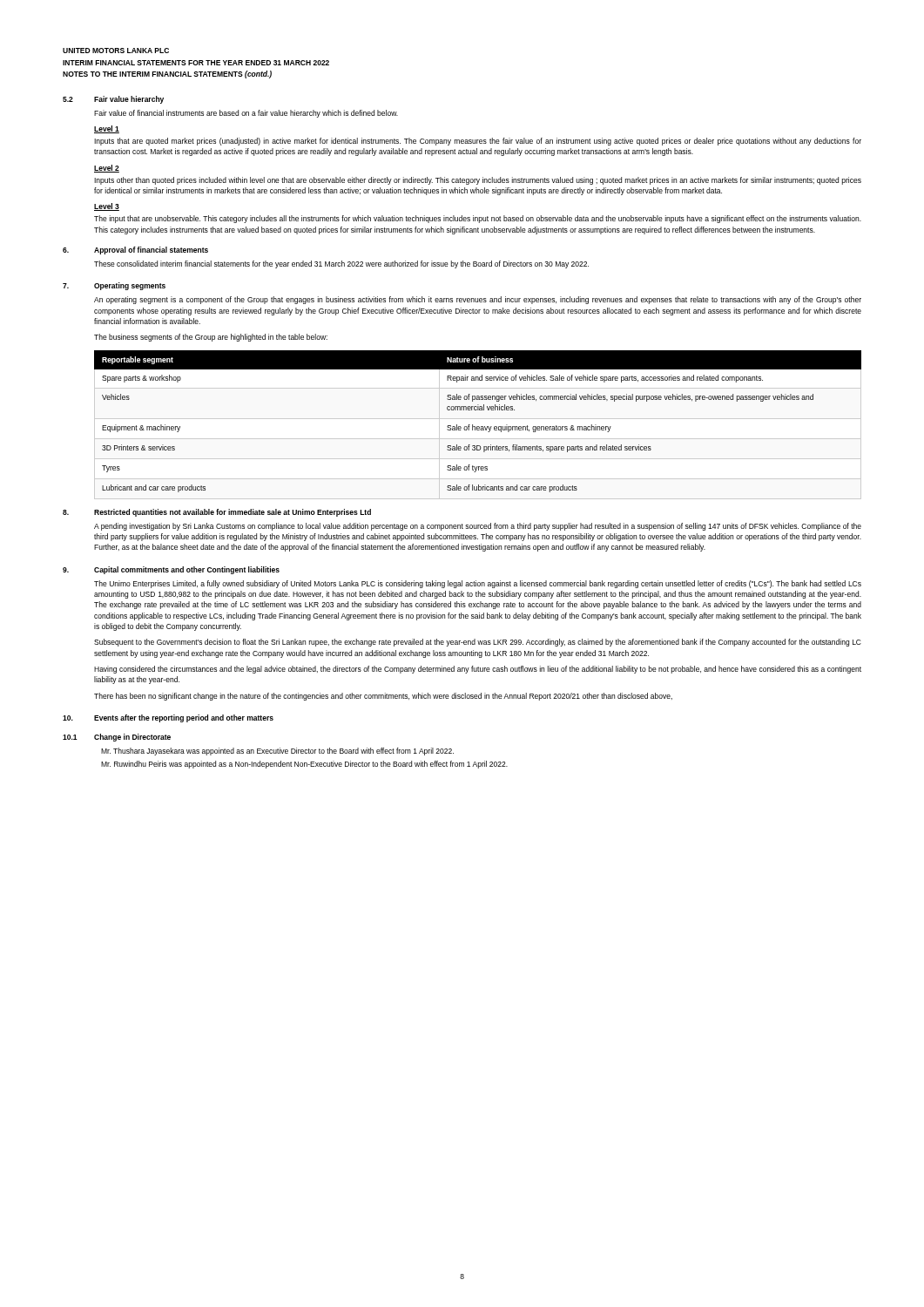Locate the section header containing "Level 3"
The width and height of the screenshot is (924, 1307).
coord(107,207)
